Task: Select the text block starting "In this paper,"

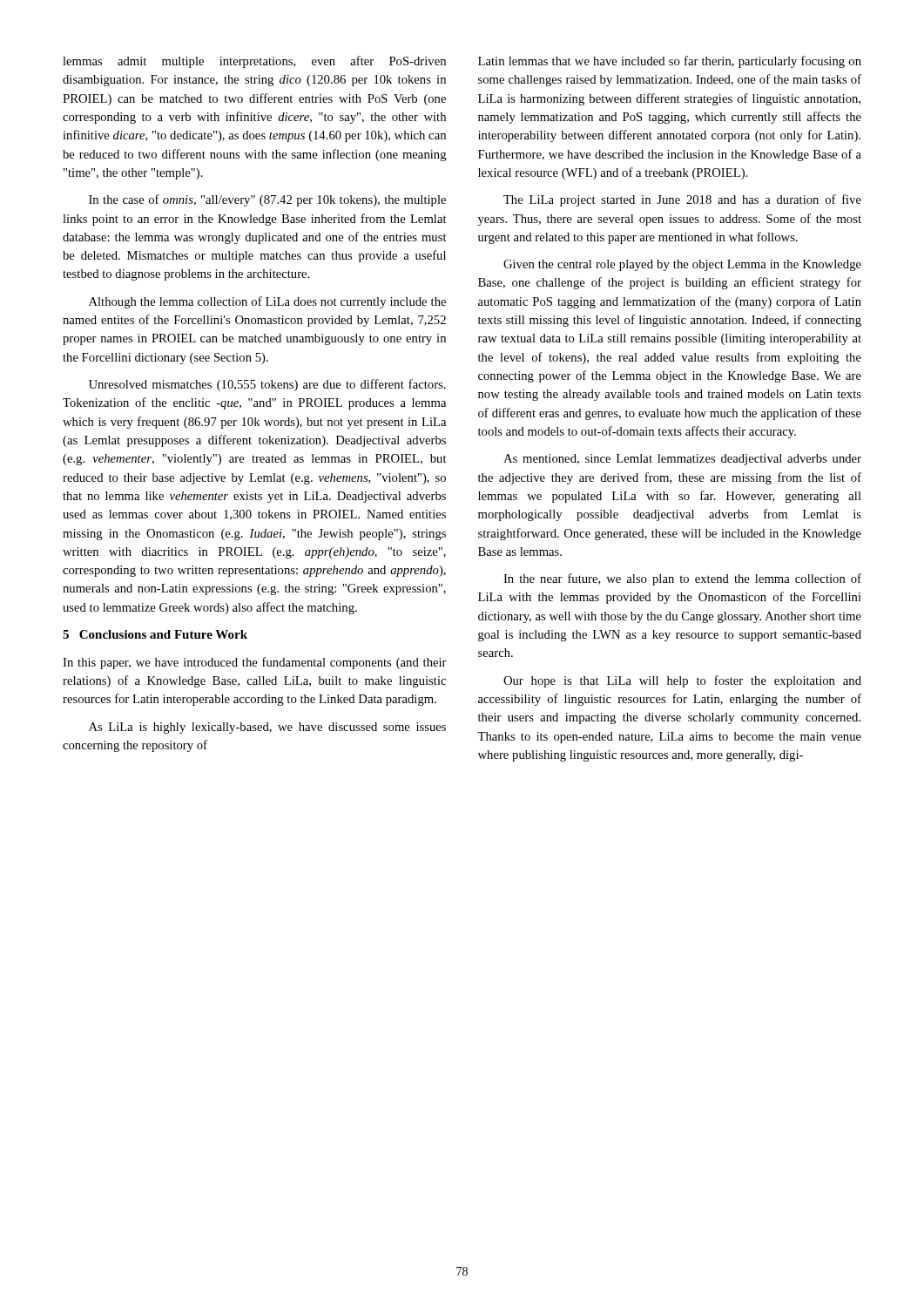Action: click(255, 681)
